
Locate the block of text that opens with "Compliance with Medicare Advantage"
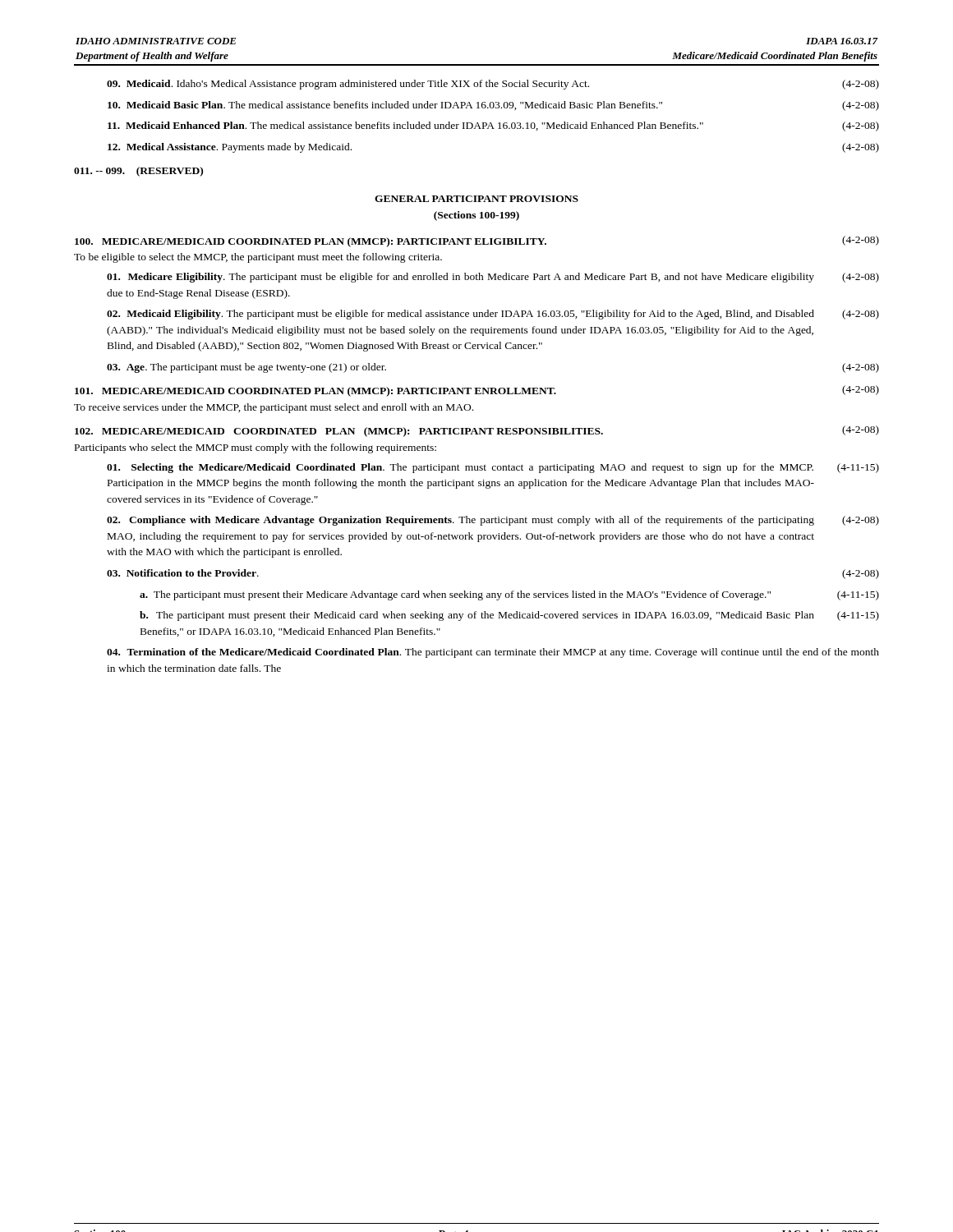pos(493,536)
